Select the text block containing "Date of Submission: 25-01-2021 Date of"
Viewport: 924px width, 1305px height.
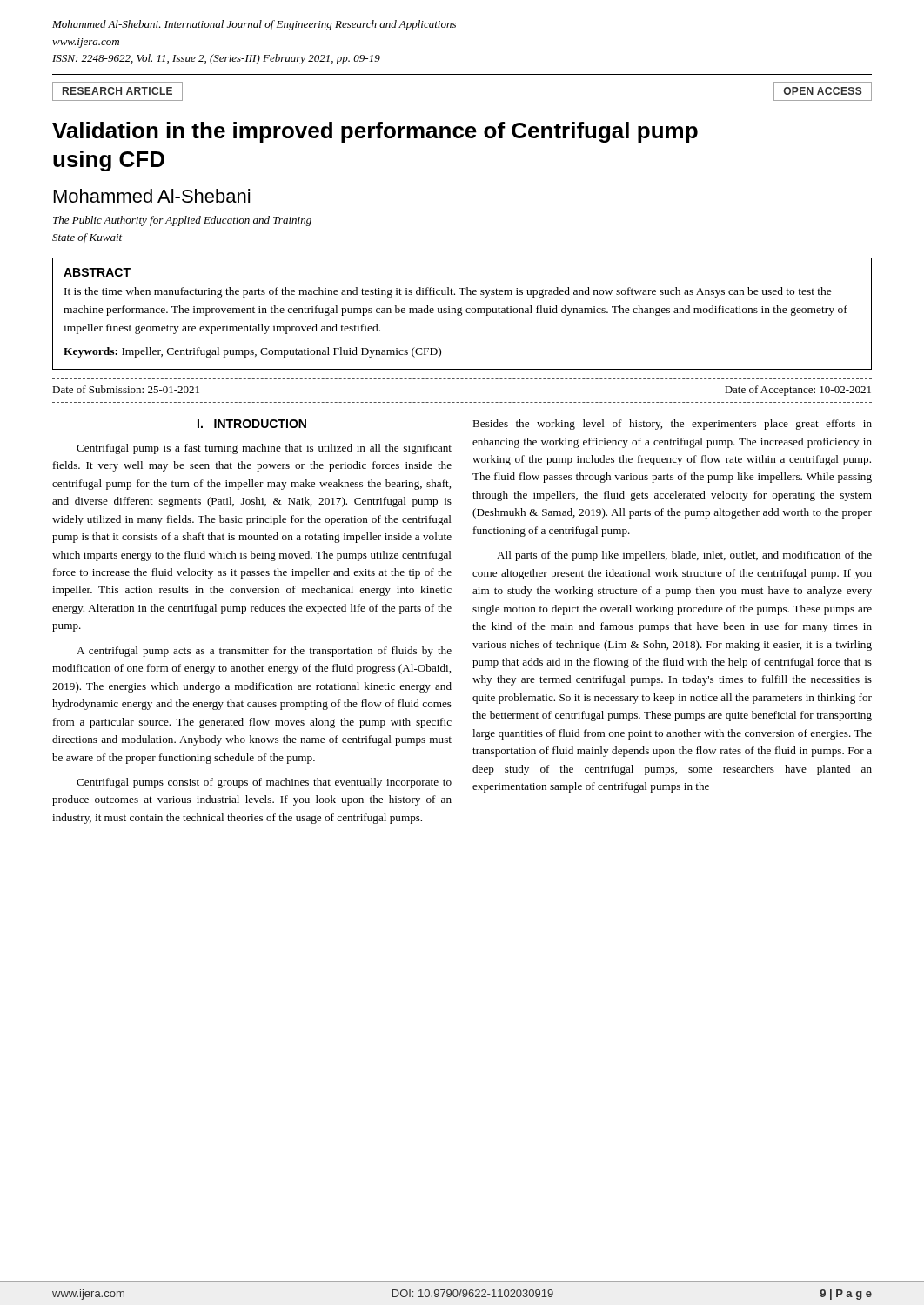pyautogui.click(x=462, y=390)
